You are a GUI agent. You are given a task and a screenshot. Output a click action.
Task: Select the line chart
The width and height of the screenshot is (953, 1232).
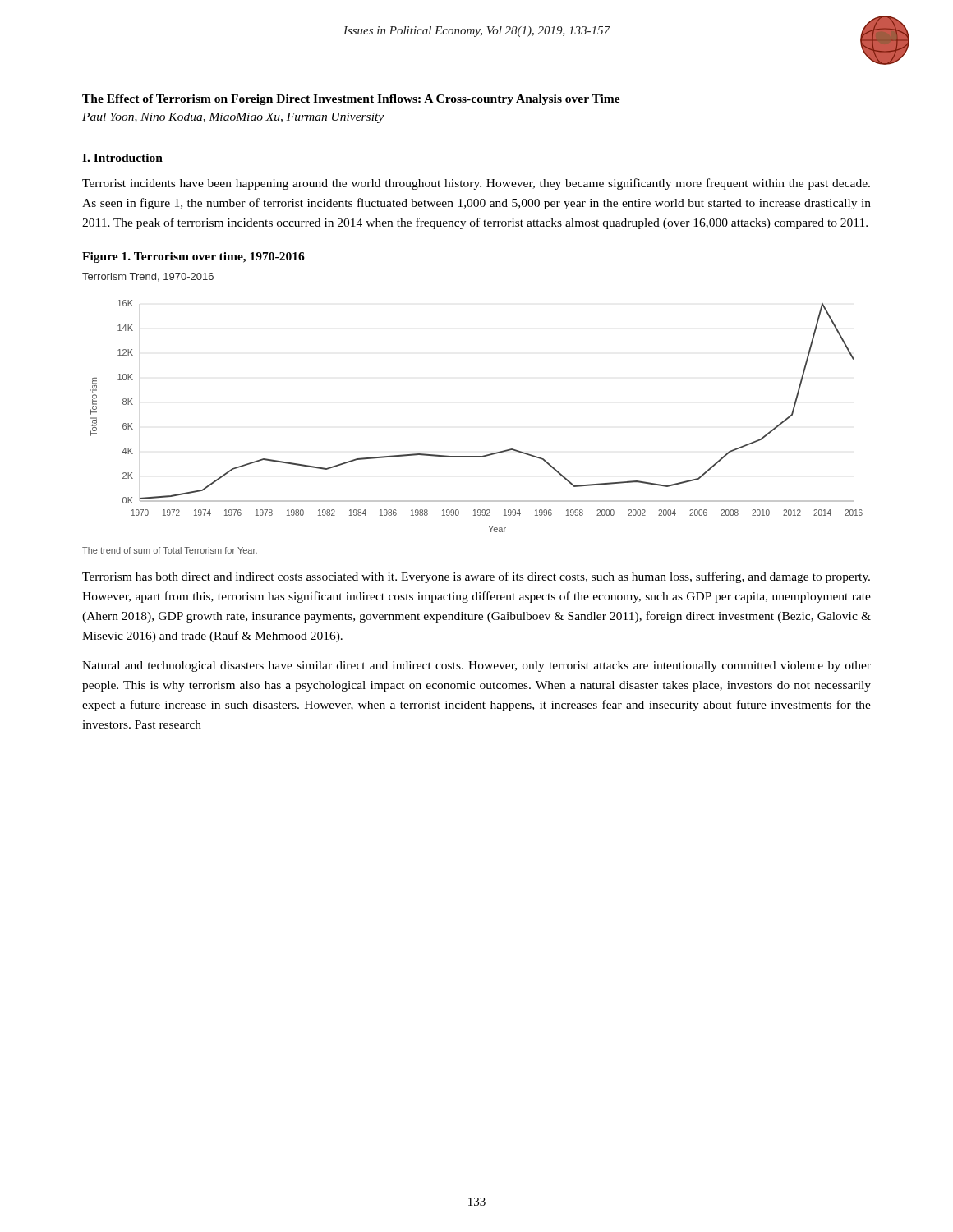(476, 406)
